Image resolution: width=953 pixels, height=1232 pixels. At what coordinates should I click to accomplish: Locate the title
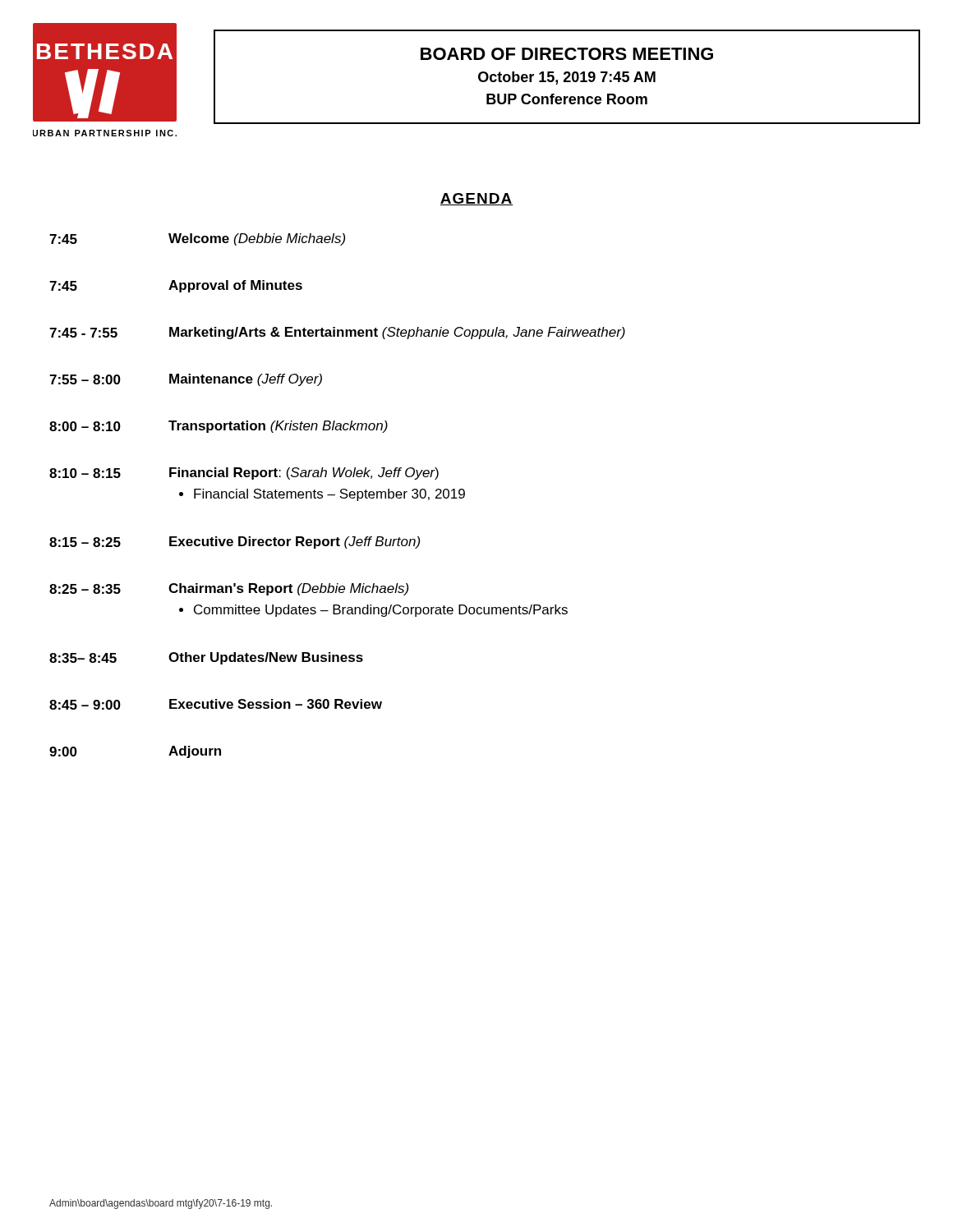567,77
